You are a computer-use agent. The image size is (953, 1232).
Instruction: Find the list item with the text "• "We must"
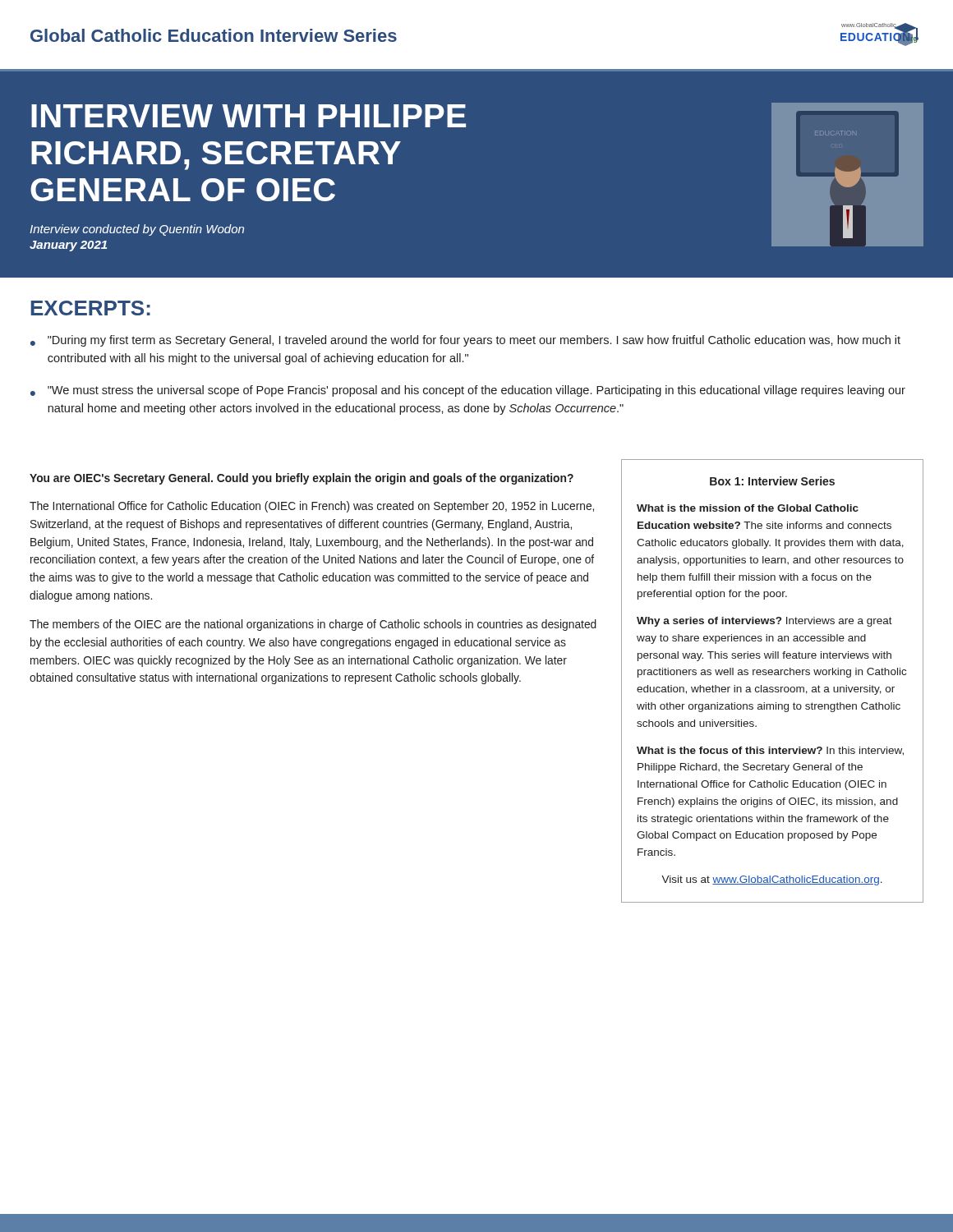coord(476,399)
